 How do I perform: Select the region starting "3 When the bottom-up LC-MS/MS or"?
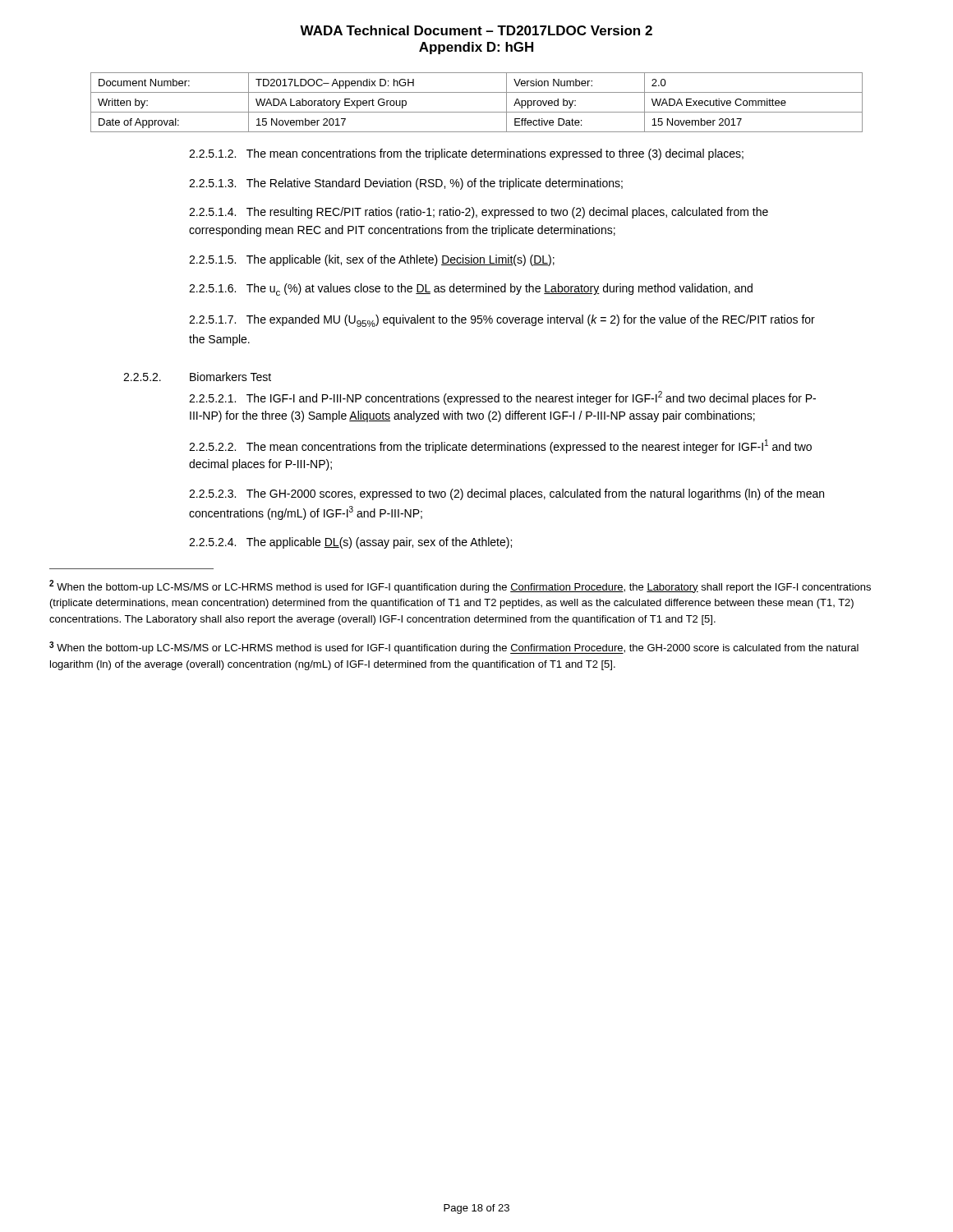[x=454, y=655]
